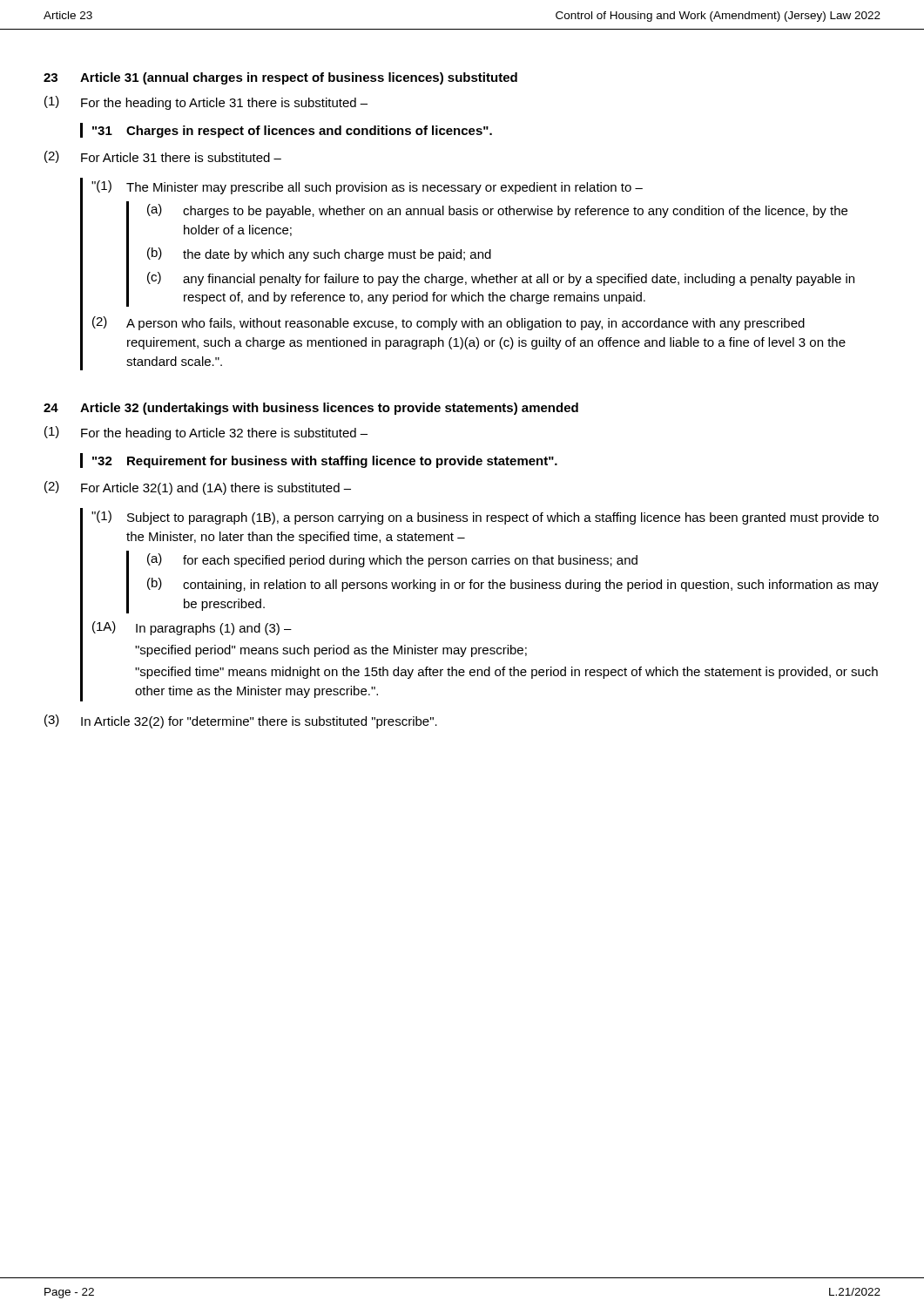The image size is (924, 1307).
Task: Select the text block that says ""32 Requirement for business with"
Action: coord(325,461)
